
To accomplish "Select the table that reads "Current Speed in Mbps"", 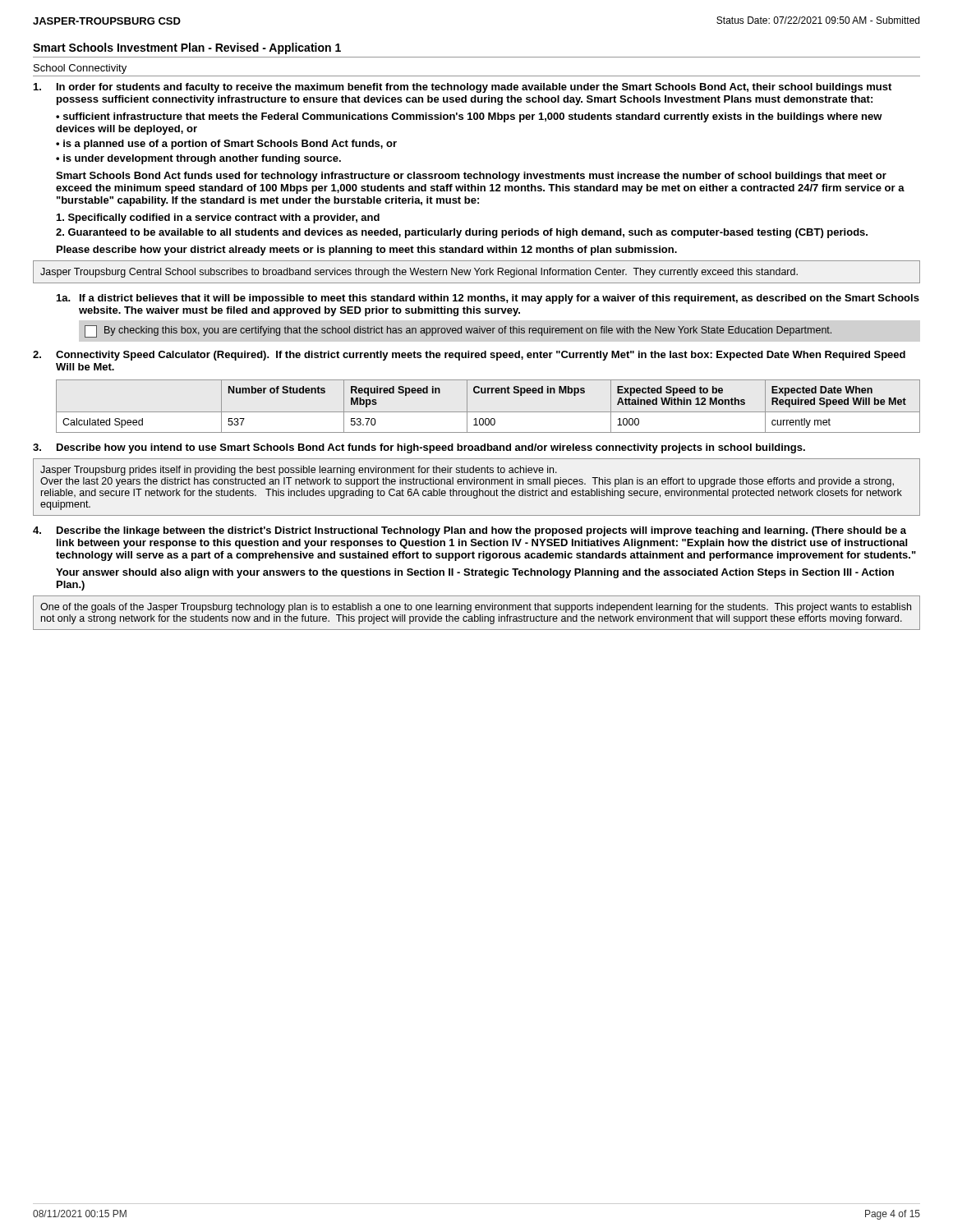I will (488, 406).
